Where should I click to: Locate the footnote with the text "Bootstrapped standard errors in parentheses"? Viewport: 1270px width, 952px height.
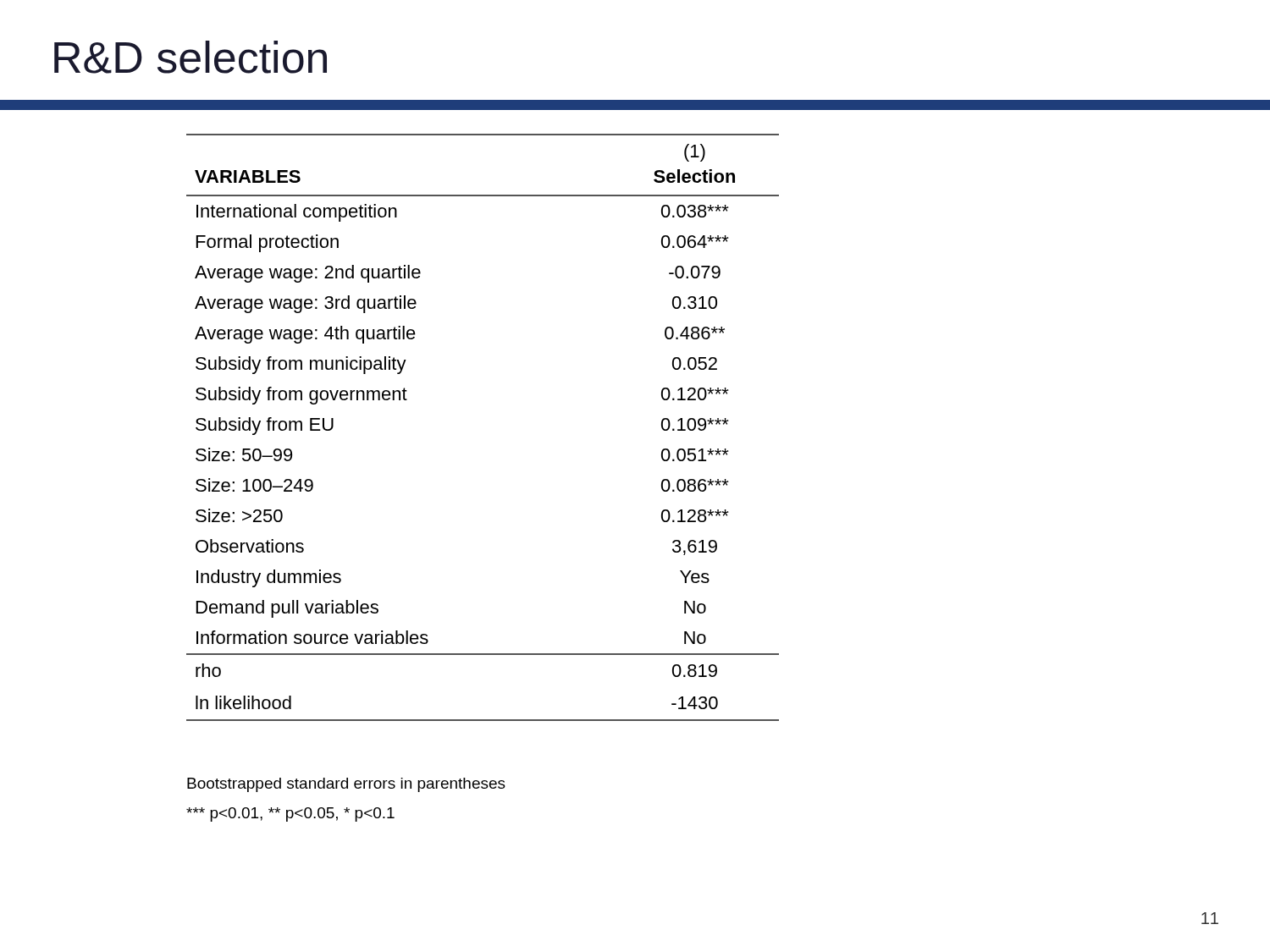pyautogui.click(x=346, y=783)
